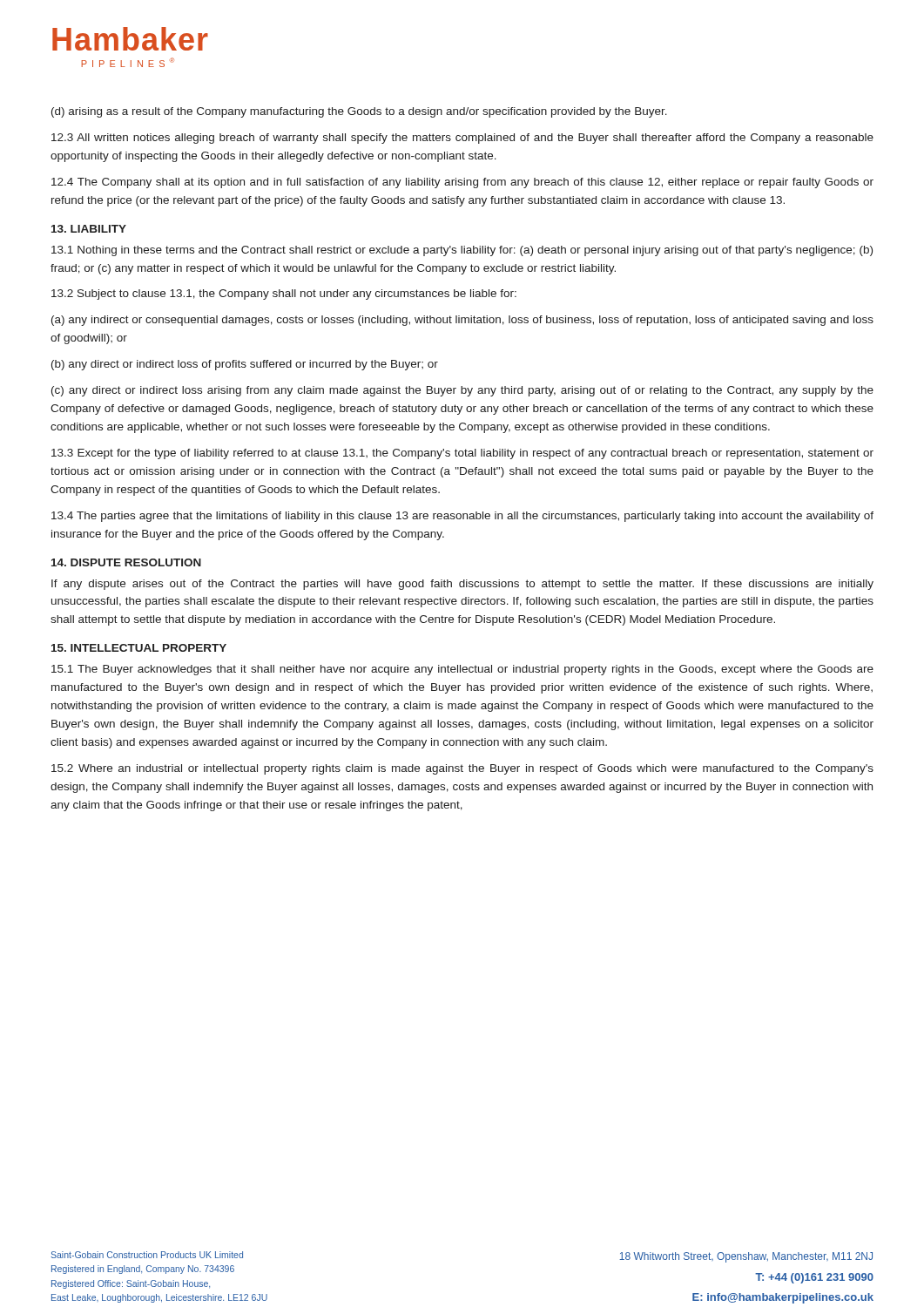This screenshot has width=924, height=1307.
Task: Locate the block of text that opens with "3 All written notices alleging breach of warranty"
Action: pos(462,146)
